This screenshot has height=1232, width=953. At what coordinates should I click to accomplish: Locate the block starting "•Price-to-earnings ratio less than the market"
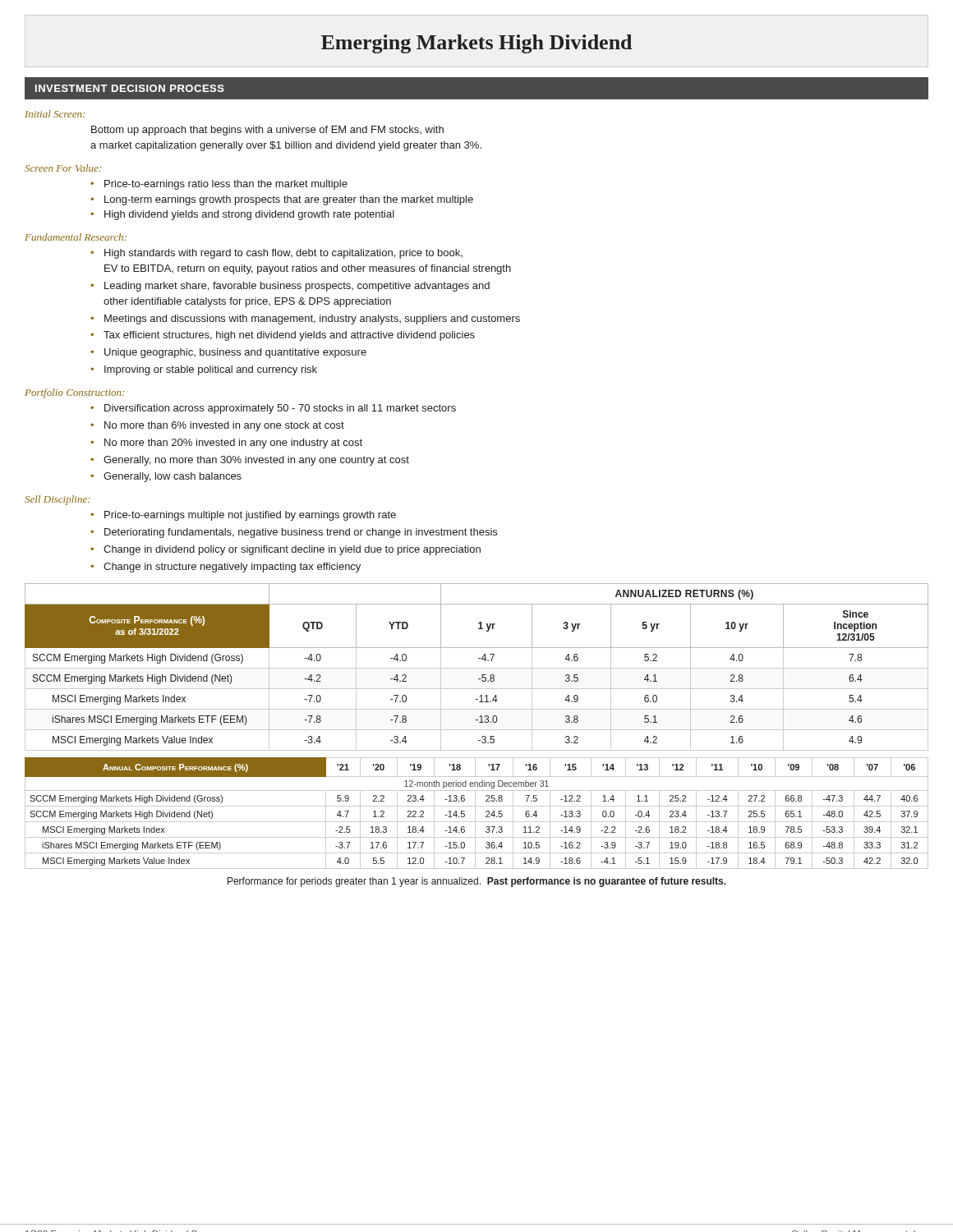[x=219, y=184]
